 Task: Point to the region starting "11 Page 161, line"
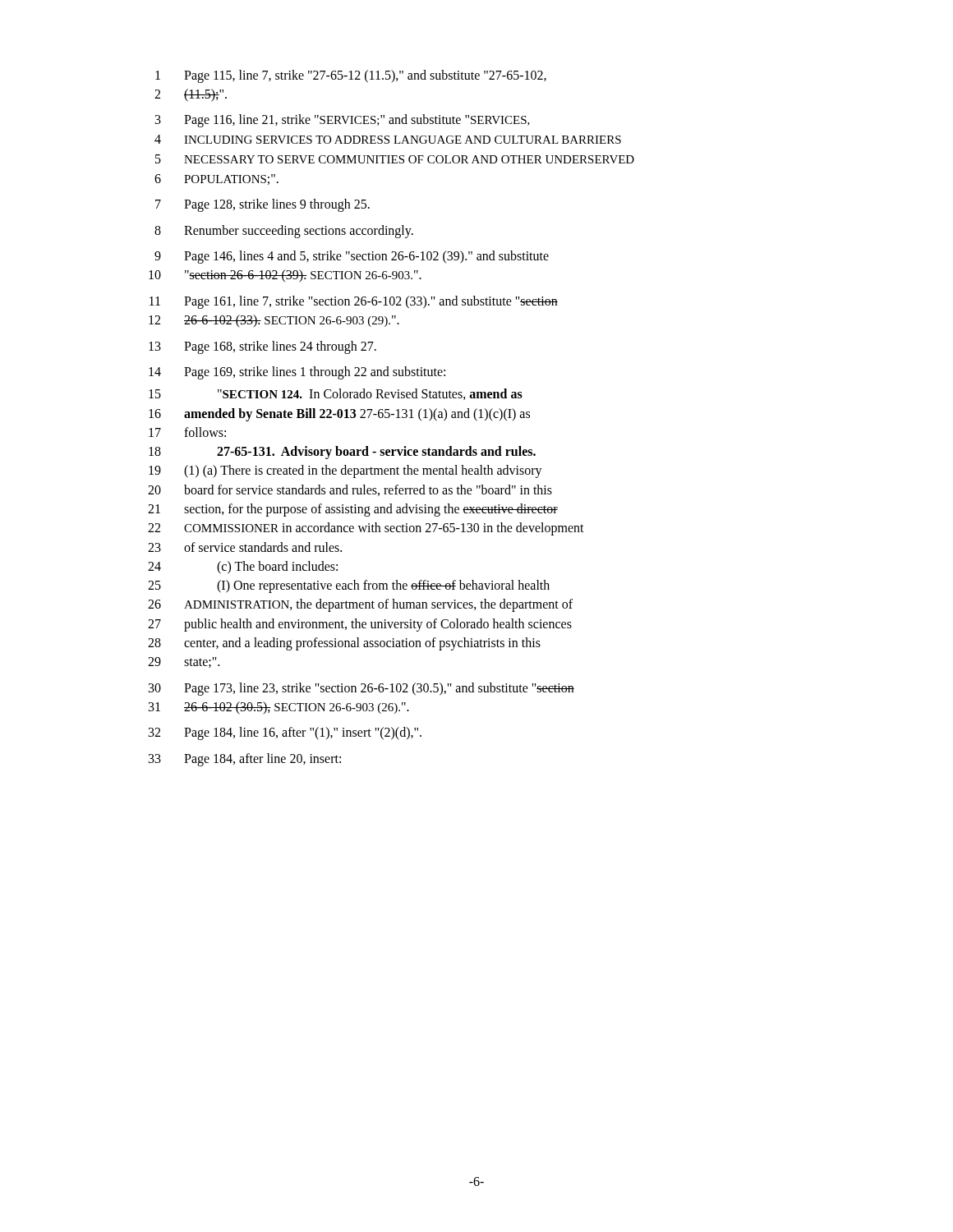(x=476, y=311)
